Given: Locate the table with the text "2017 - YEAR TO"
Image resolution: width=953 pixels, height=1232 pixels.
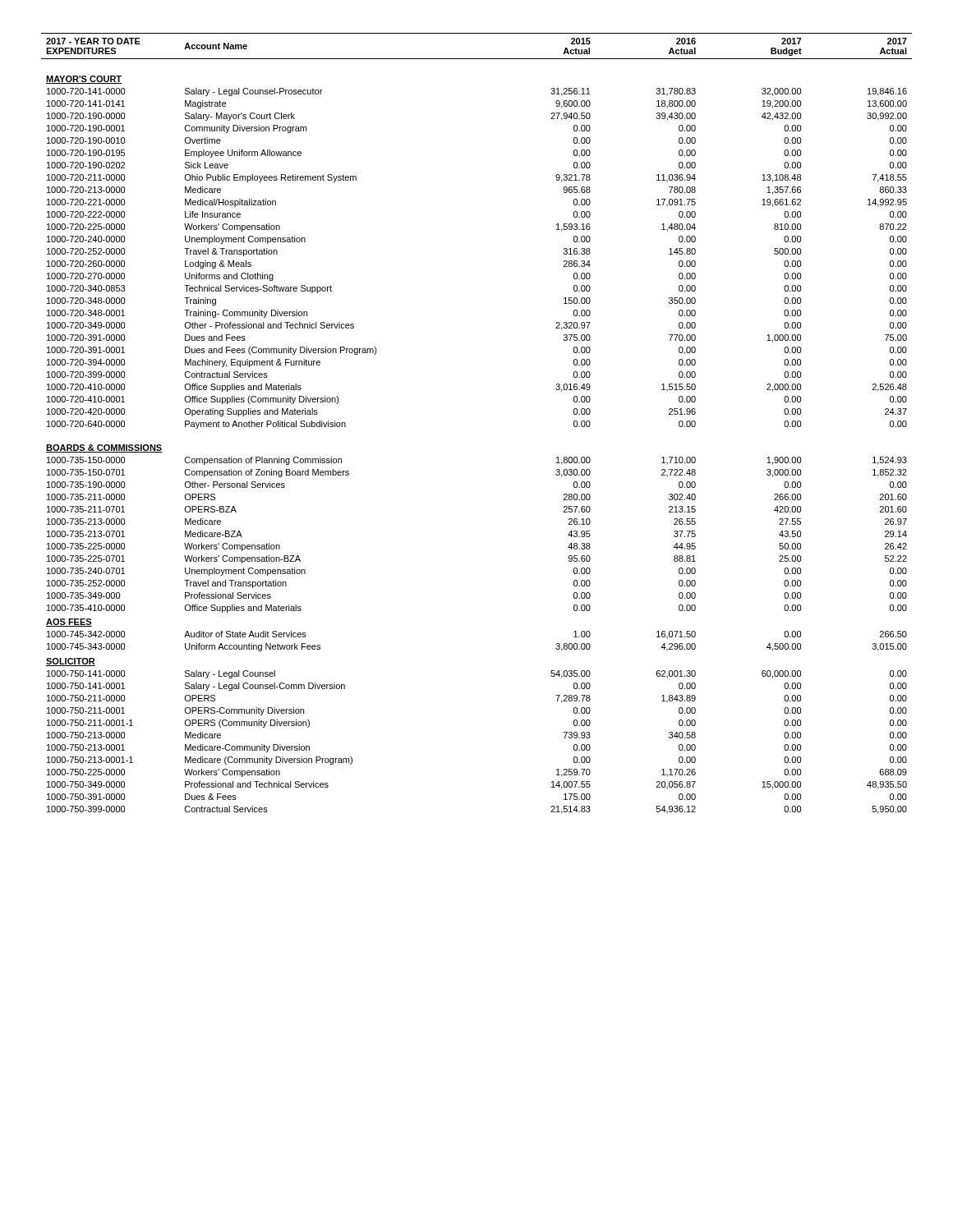Looking at the screenshot, I should click(476, 424).
